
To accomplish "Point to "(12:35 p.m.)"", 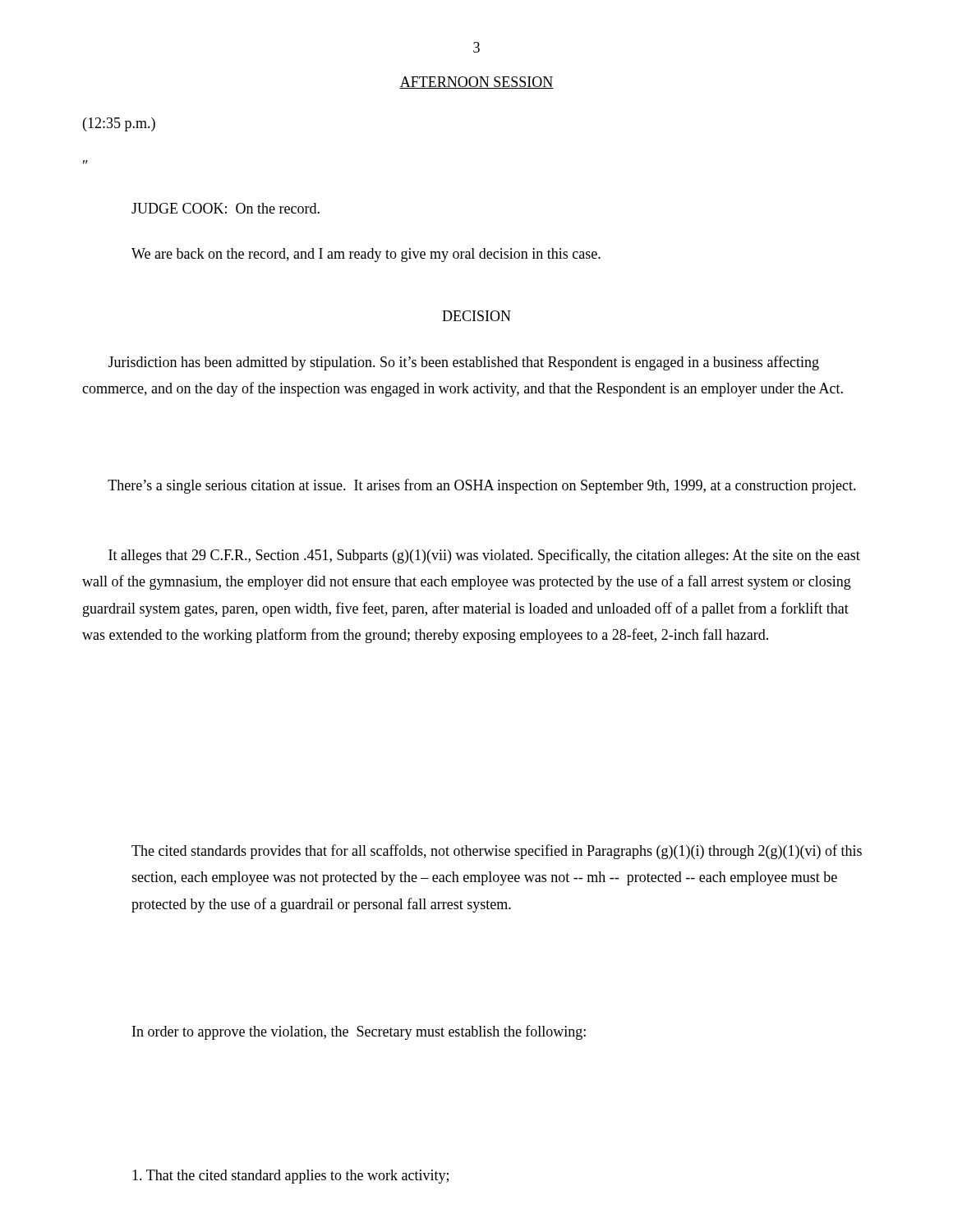I will 119,123.
